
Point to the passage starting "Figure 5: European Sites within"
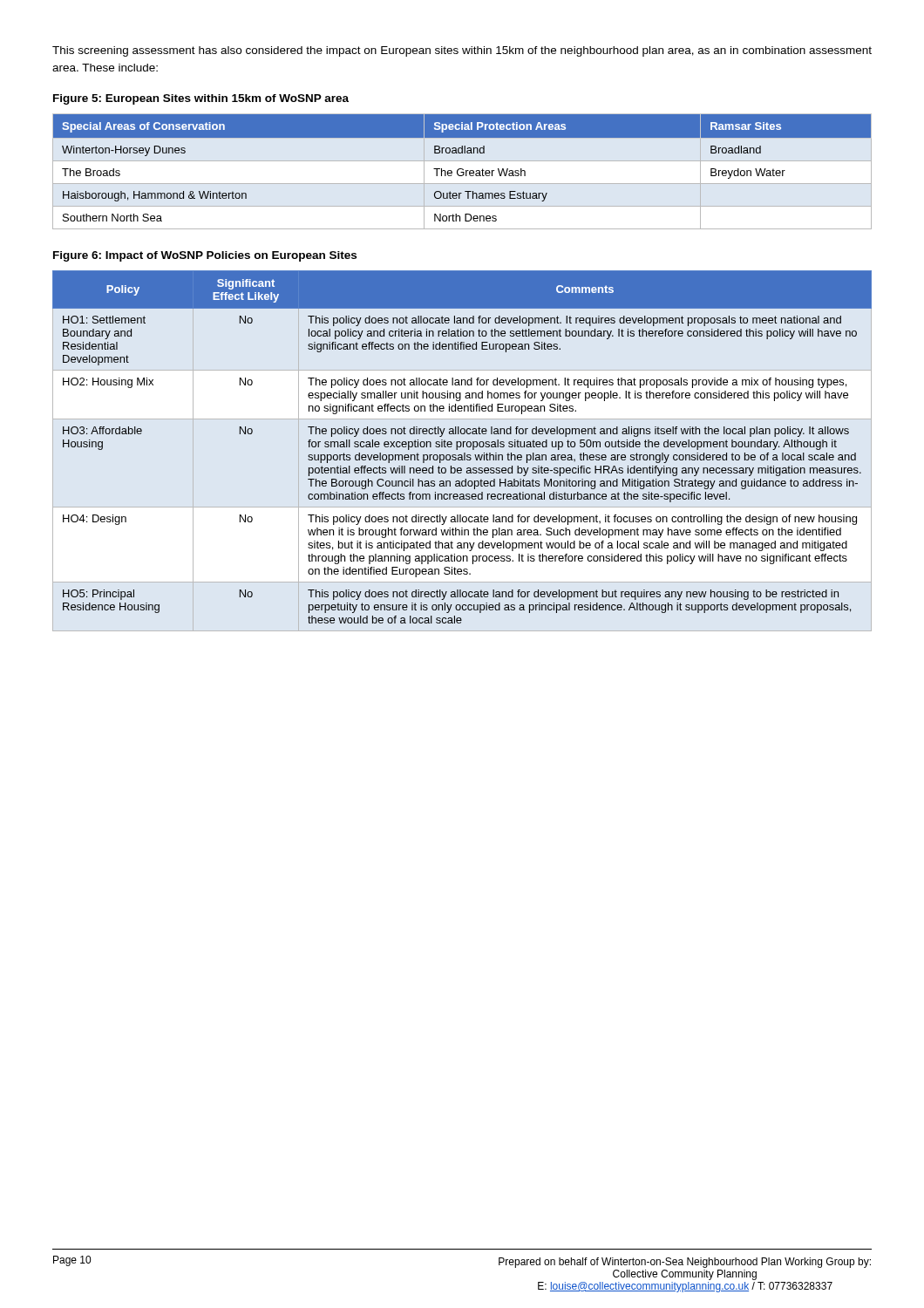(x=201, y=98)
